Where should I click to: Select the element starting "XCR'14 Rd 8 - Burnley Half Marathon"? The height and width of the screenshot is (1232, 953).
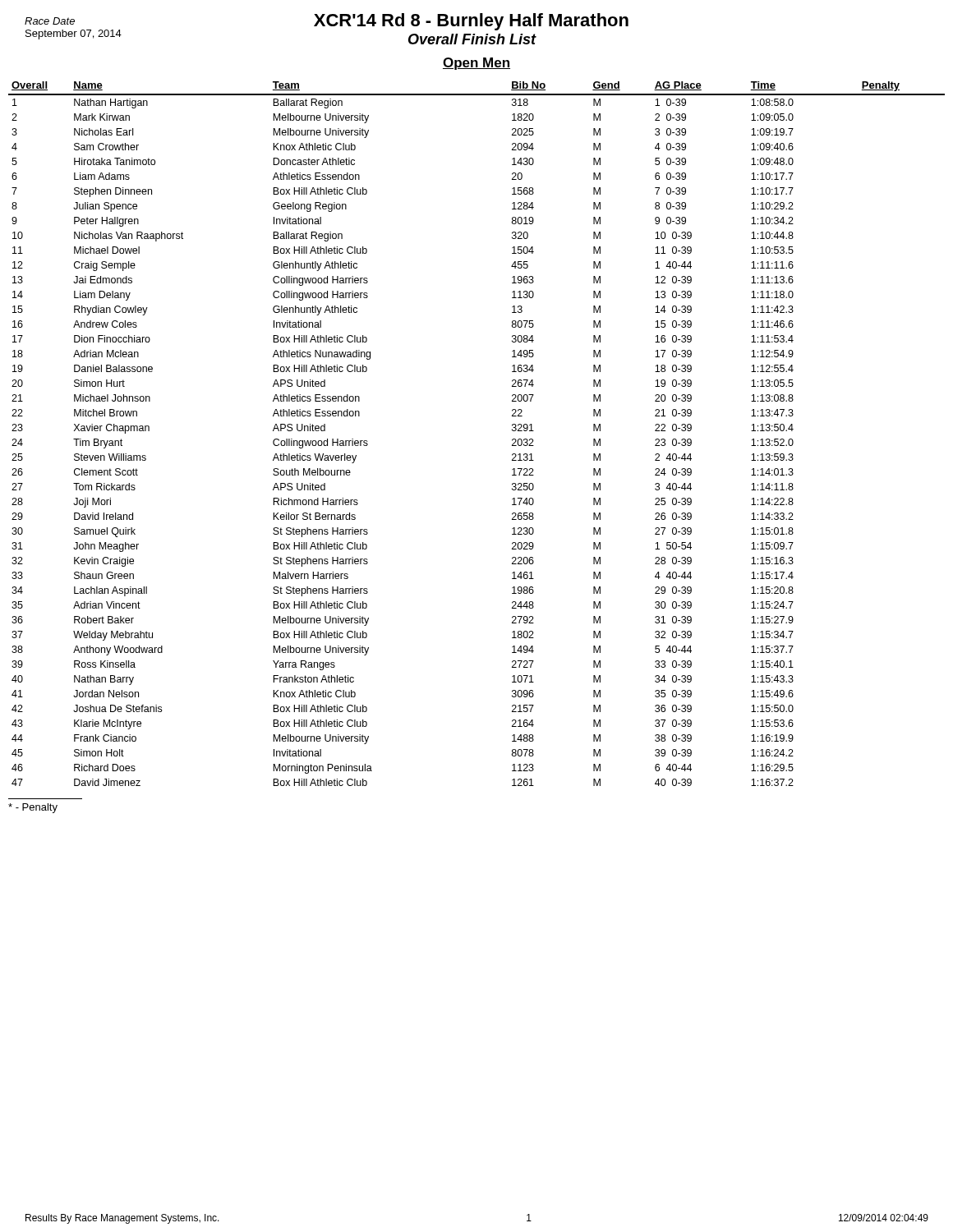point(471,29)
